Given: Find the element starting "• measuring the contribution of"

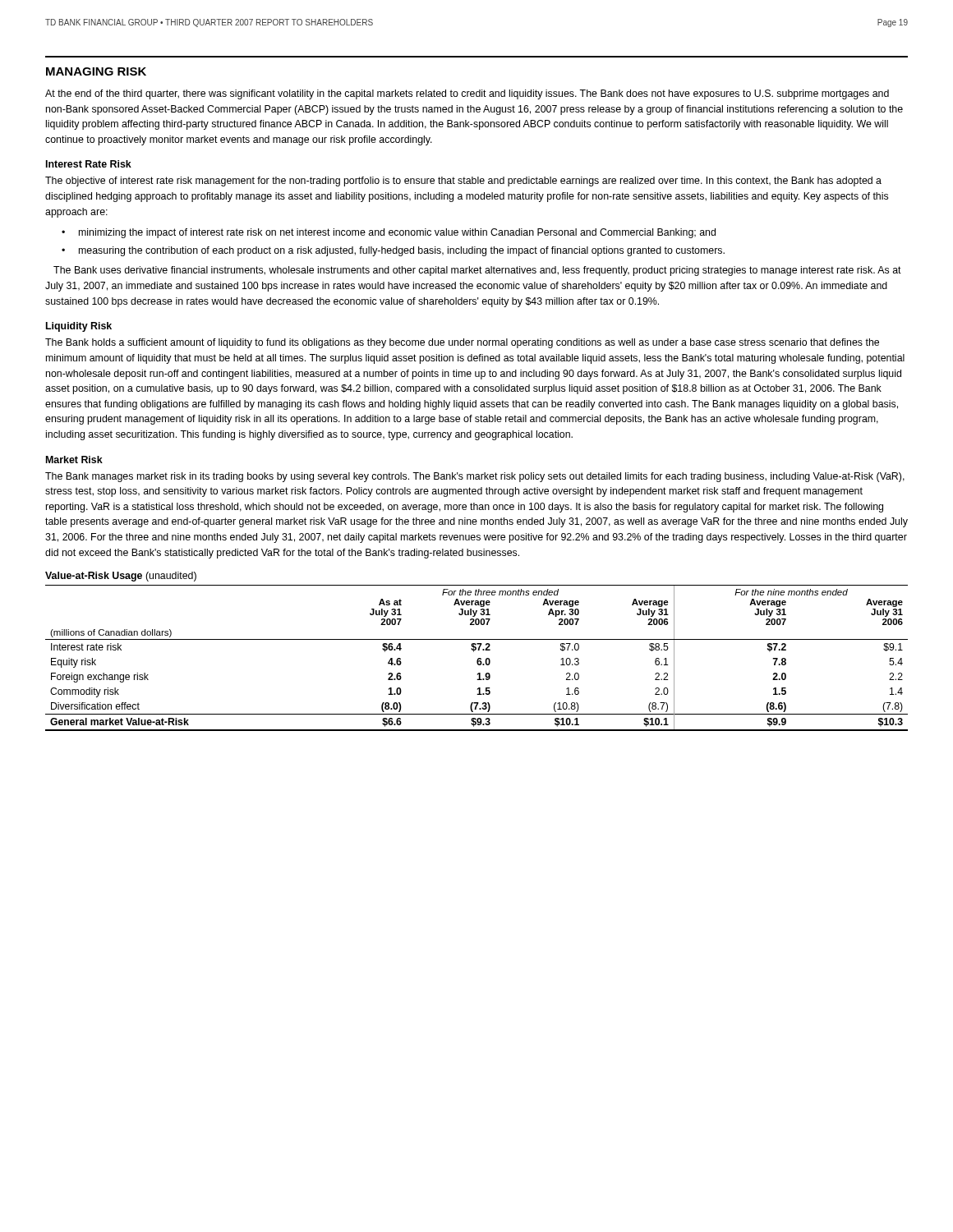Looking at the screenshot, I should point(394,251).
